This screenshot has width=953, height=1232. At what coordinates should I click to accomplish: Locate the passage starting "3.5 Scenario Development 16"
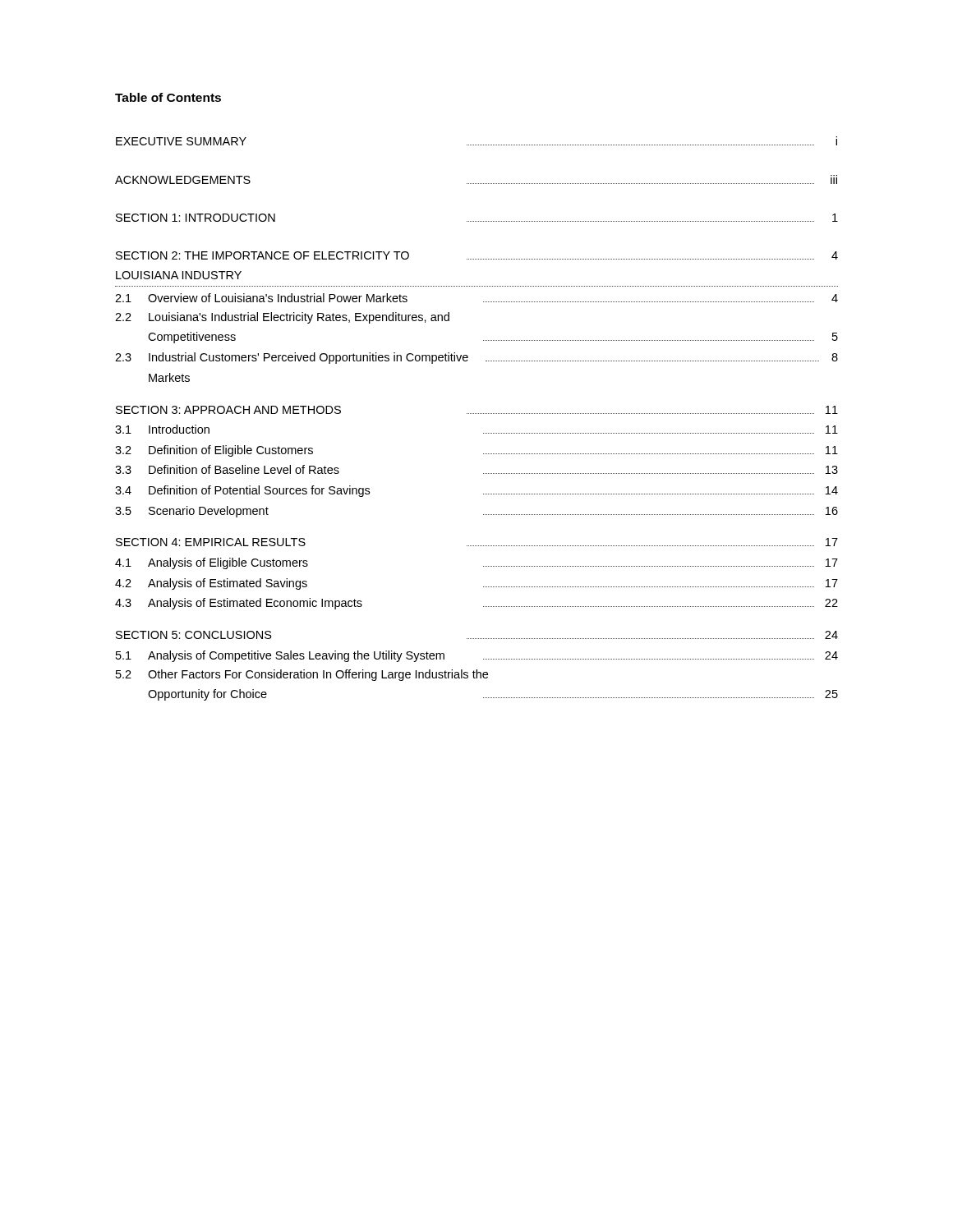click(x=476, y=511)
